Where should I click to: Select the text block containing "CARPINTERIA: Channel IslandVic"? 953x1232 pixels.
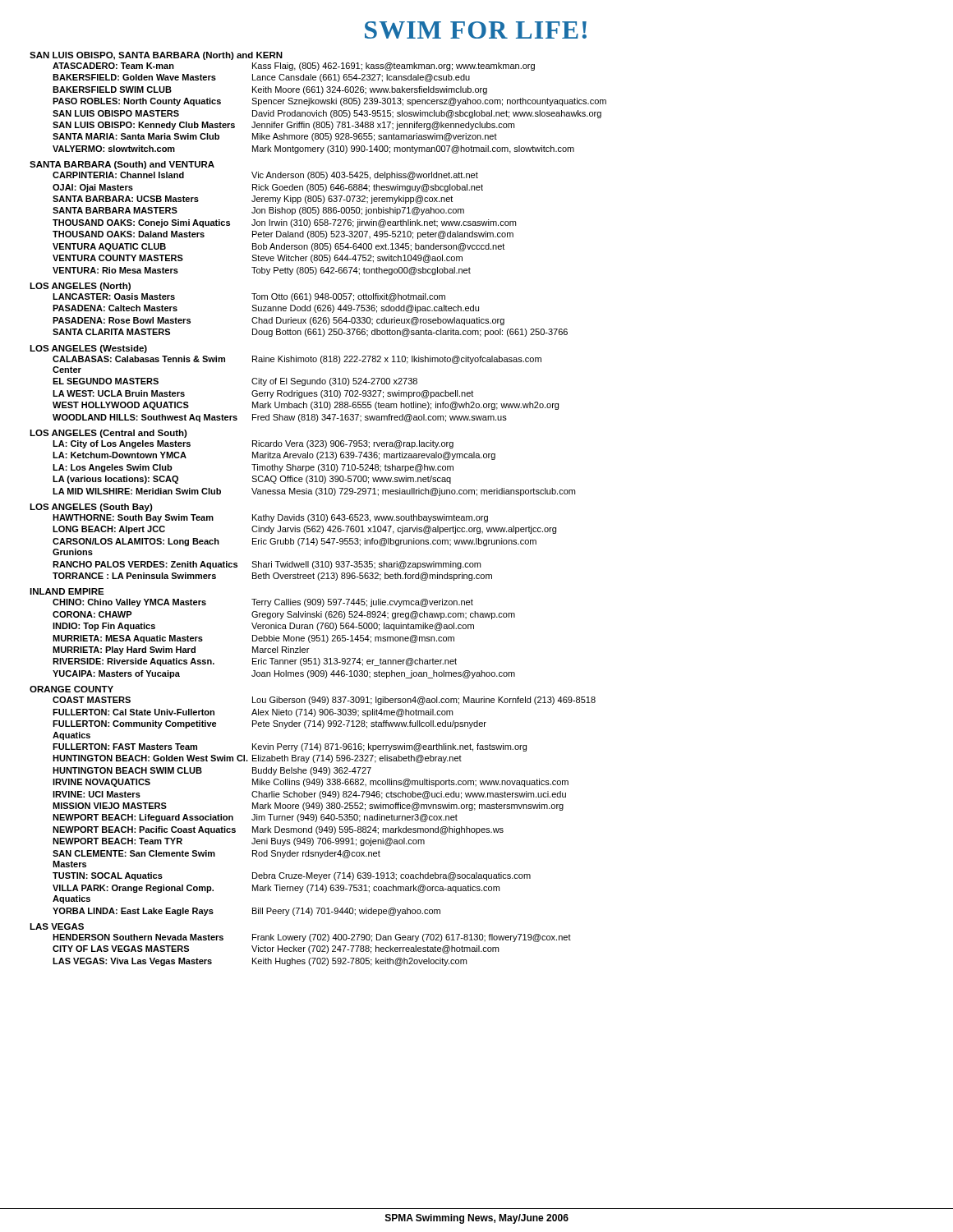(x=476, y=223)
